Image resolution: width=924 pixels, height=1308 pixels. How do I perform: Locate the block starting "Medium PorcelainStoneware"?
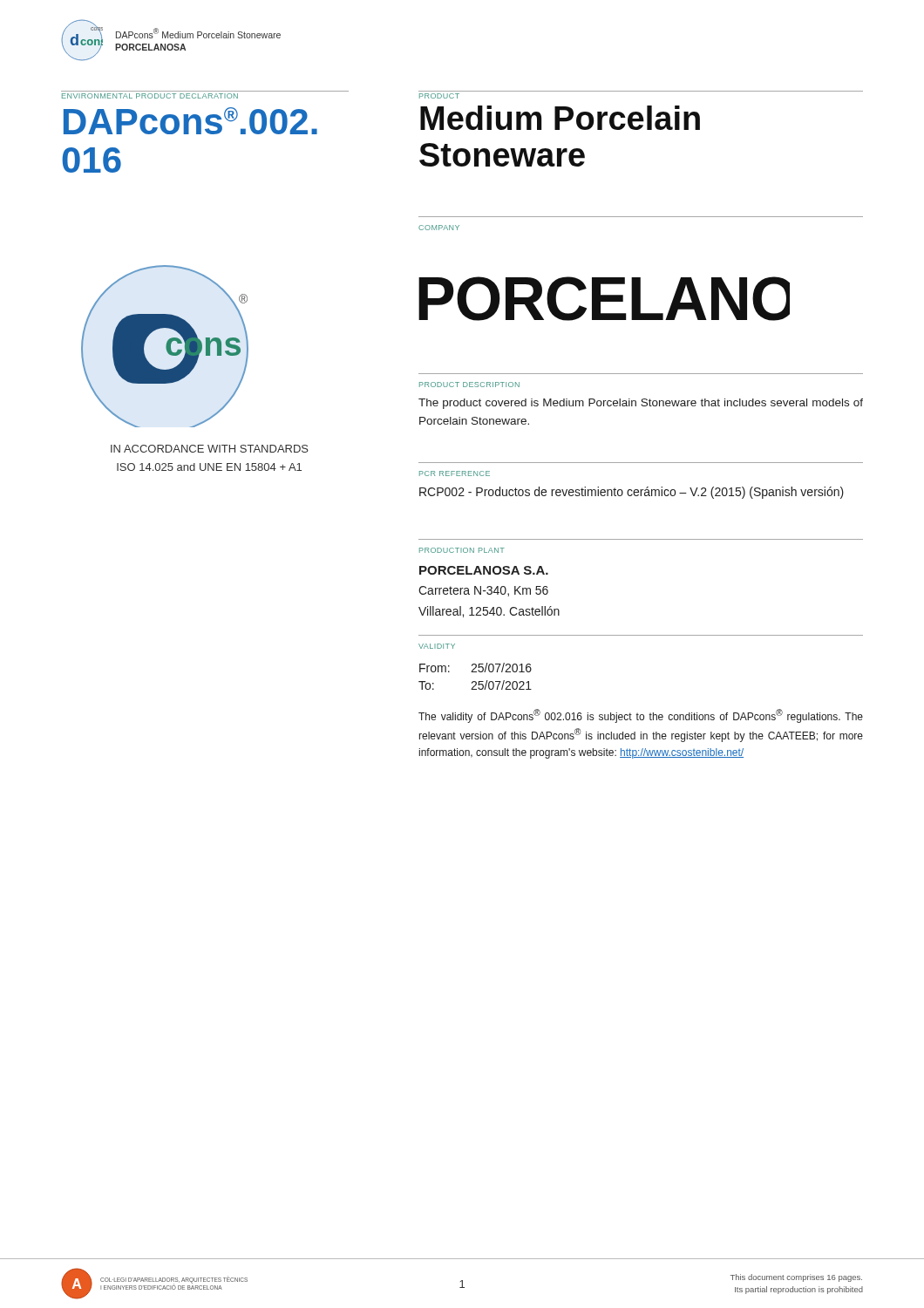[x=641, y=138]
